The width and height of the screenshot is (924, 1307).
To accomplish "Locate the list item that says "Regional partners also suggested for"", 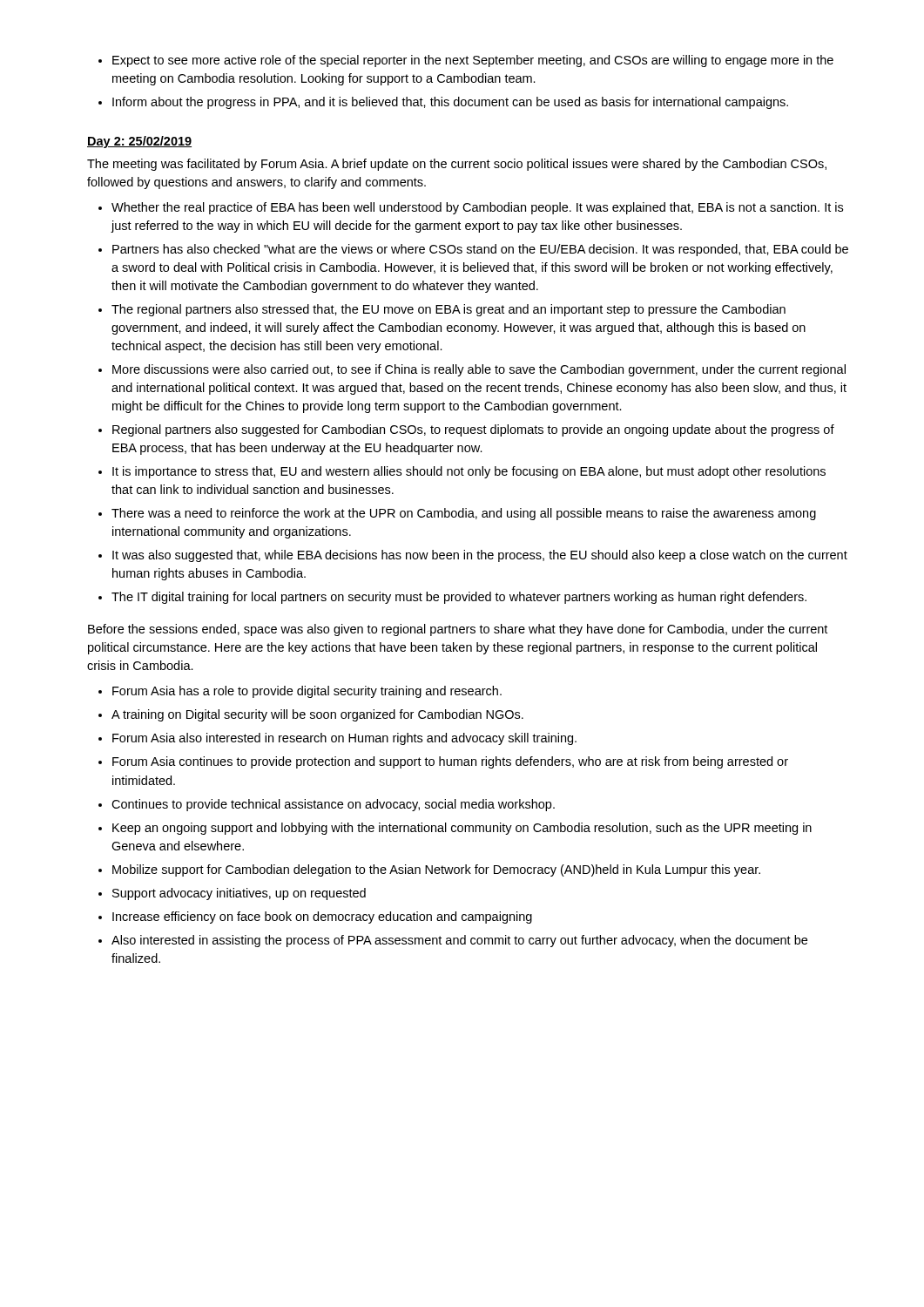I will pyautogui.click(x=481, y=439).
